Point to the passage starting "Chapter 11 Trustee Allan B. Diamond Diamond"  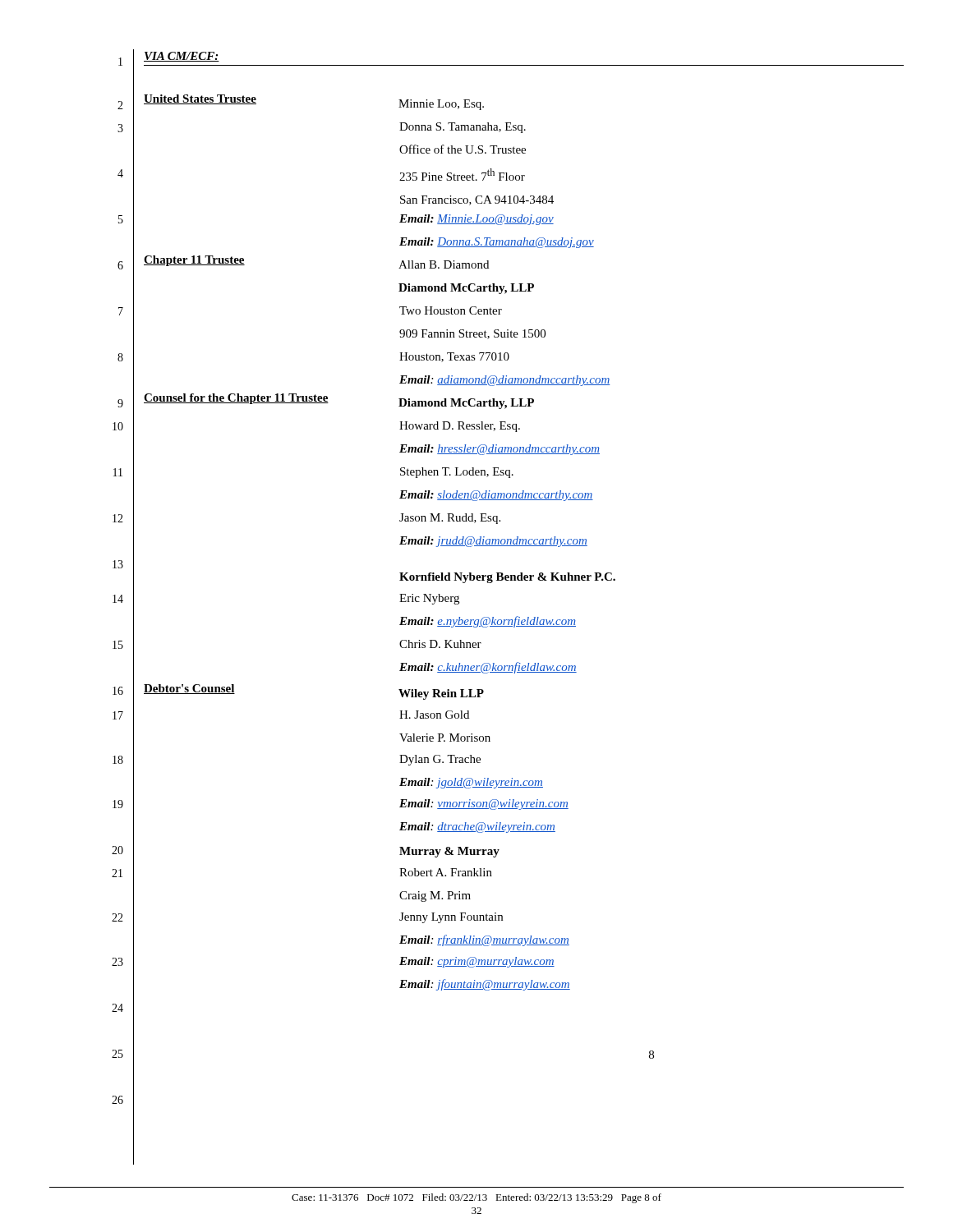pyautogui.click(x=524, y=276)
